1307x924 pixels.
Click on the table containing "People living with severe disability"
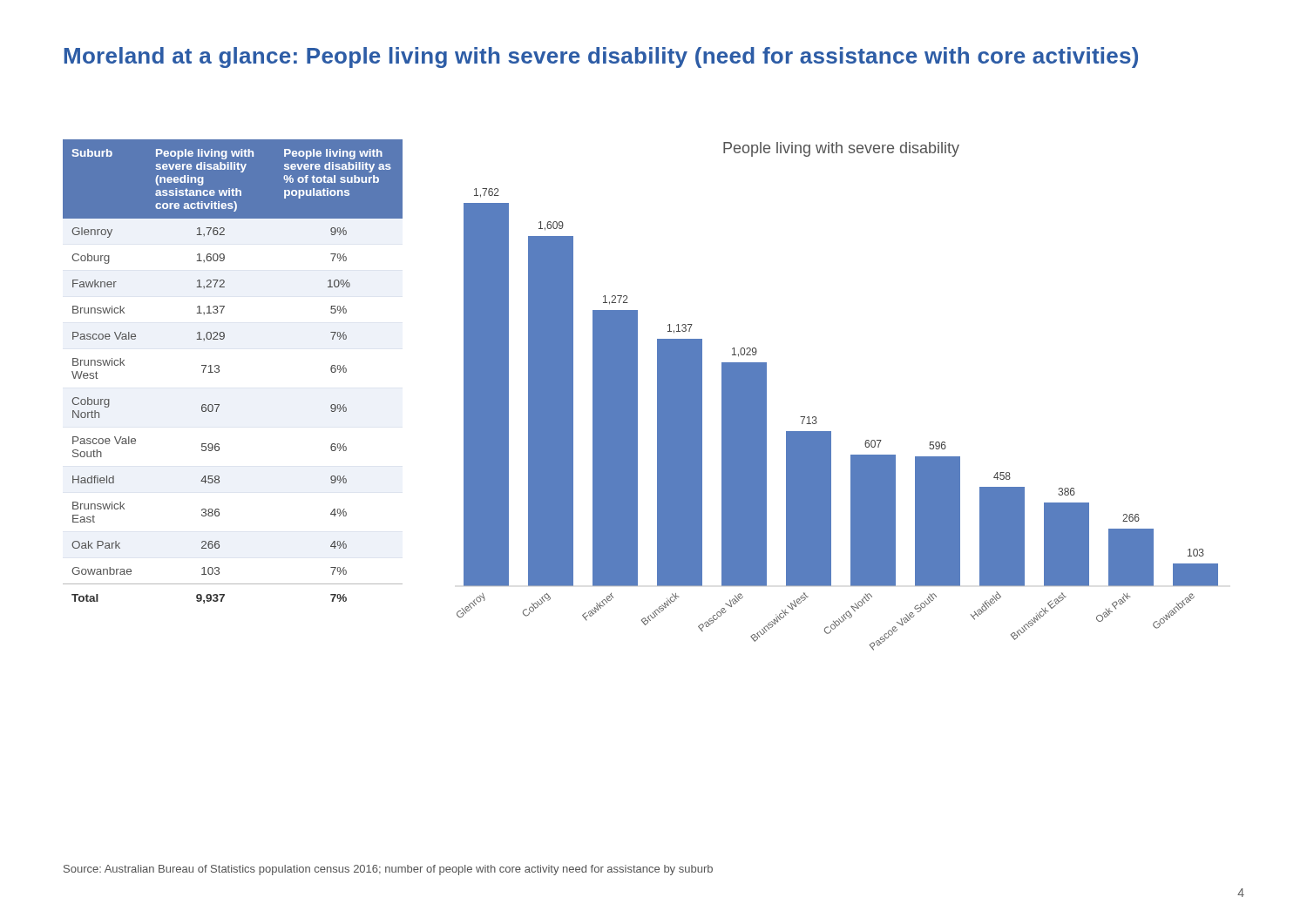(x=233, y=375)
